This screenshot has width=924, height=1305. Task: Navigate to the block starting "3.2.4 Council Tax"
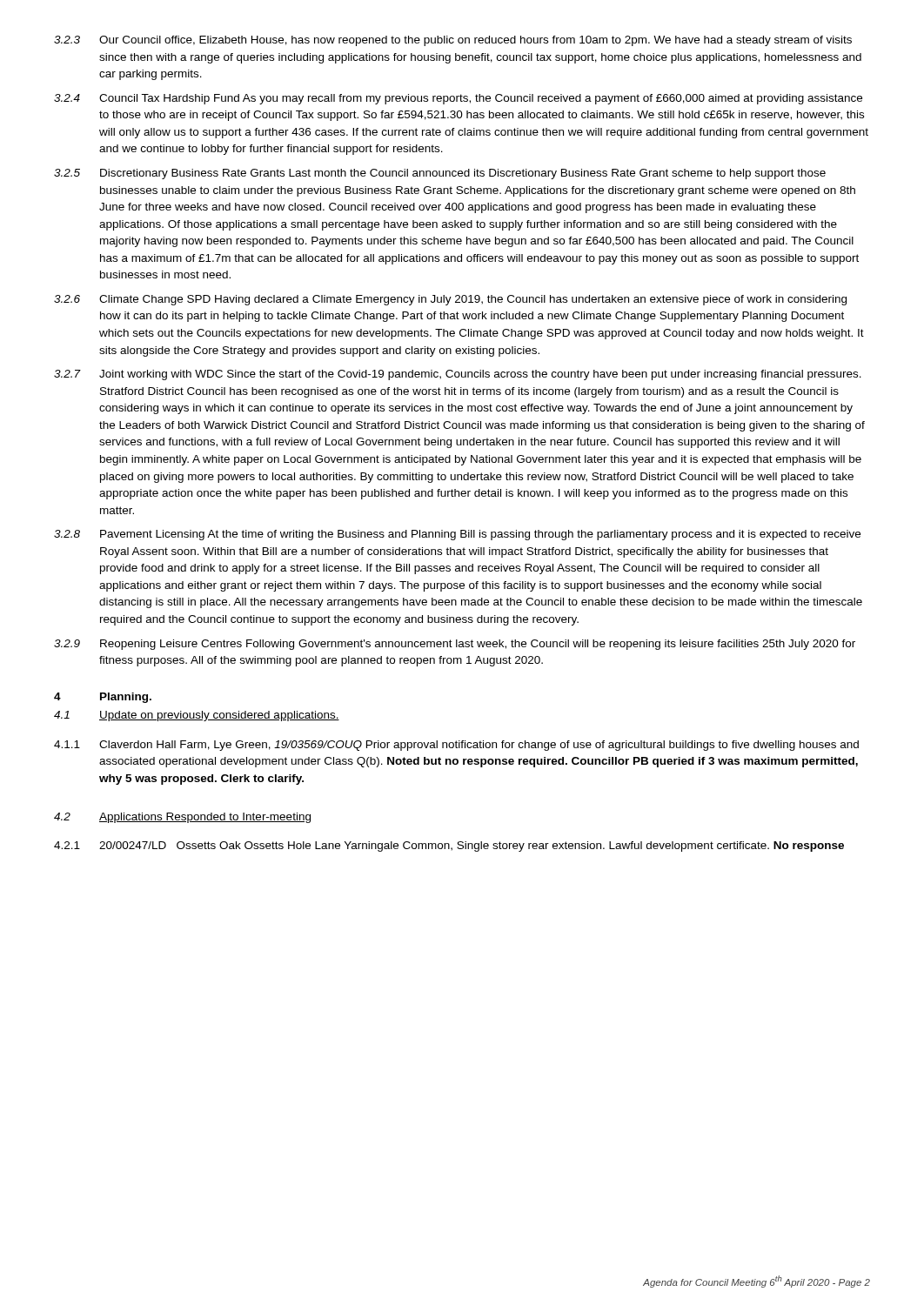[x=462, y=123]
